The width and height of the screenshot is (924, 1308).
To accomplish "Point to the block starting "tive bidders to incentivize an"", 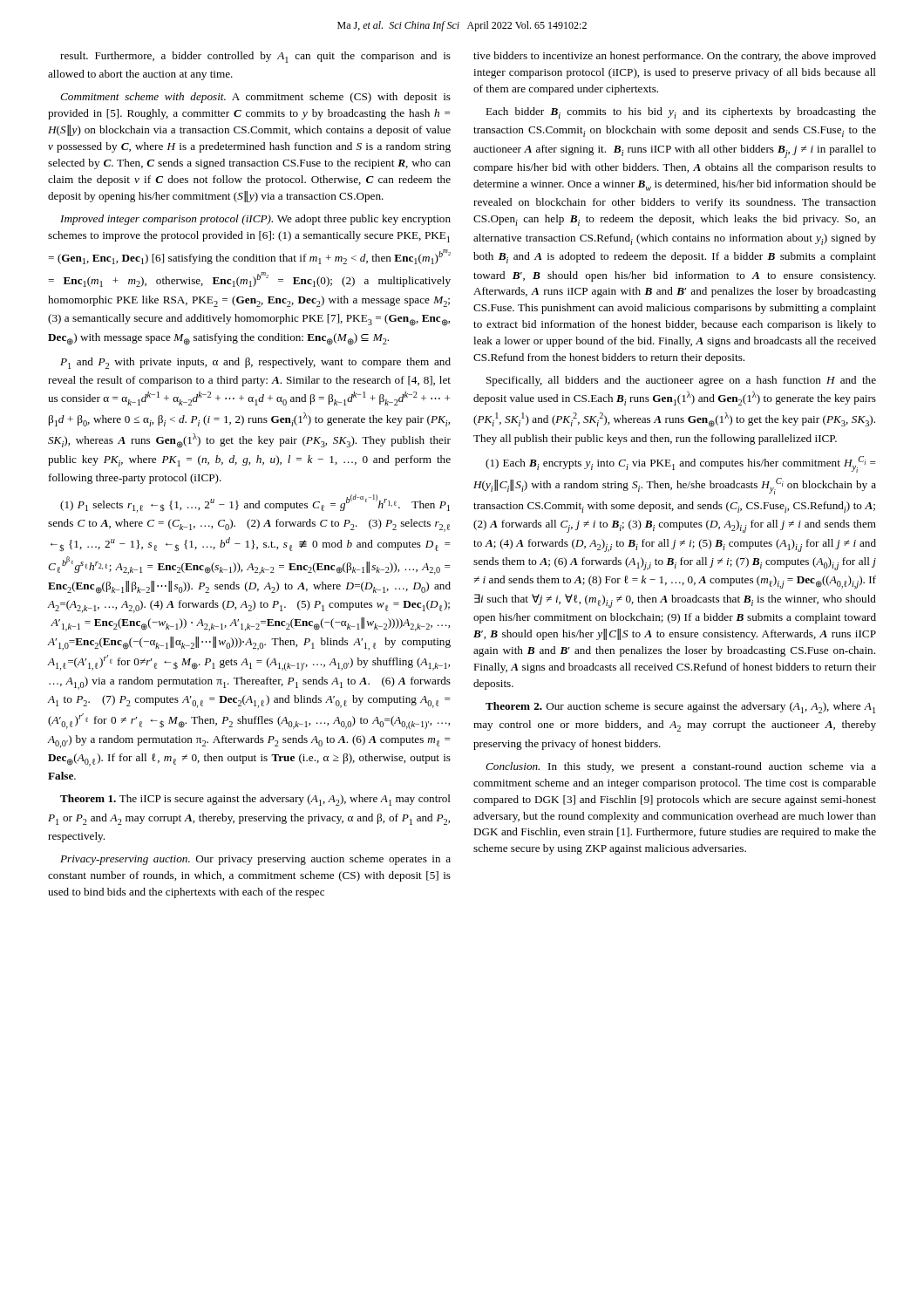I will pyautogui.click(x=675, y=248).
